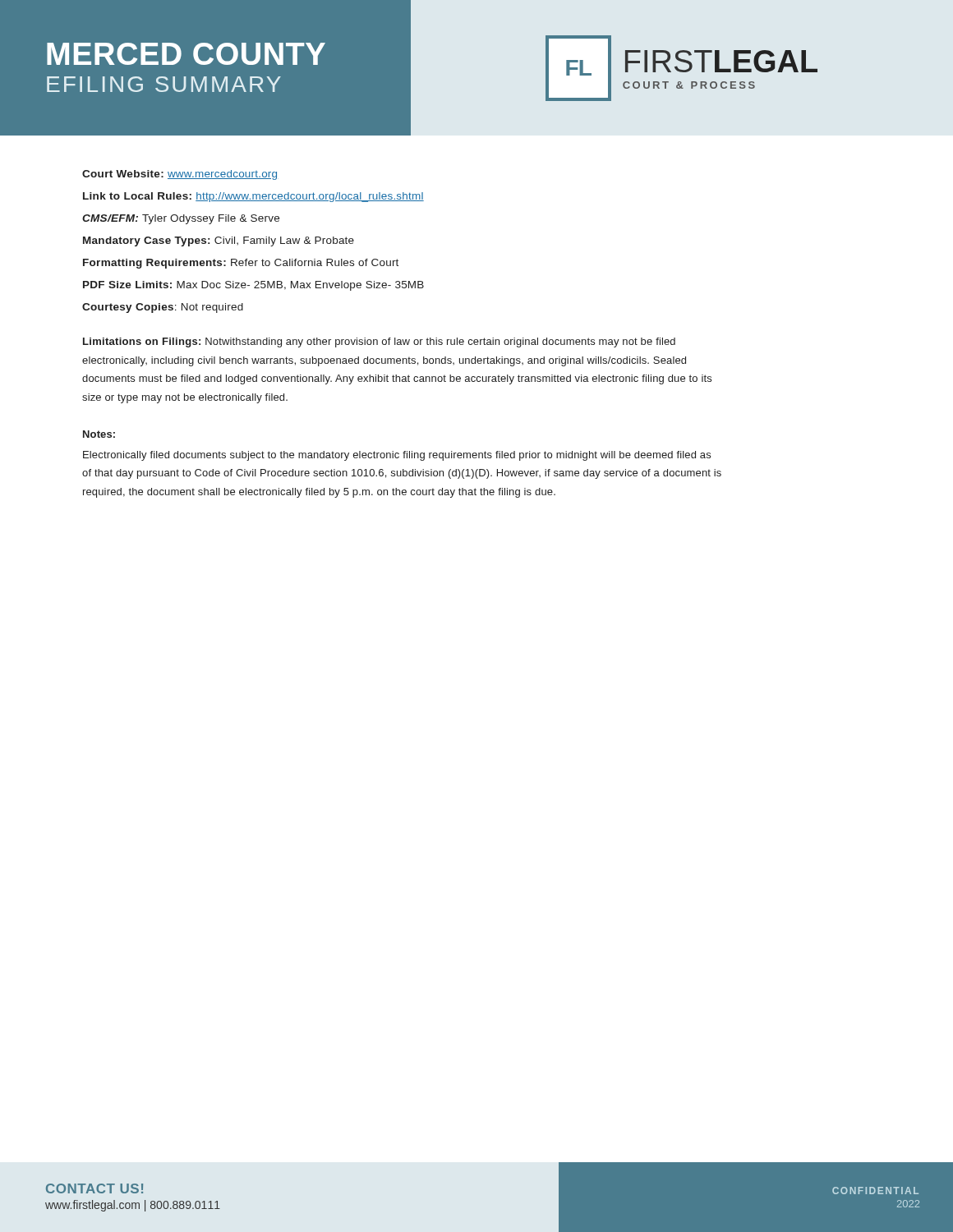953x1232 pixels.
Task: Find the passage starting "Notes: Electronically filed documents subject to the"
Action: point(403,462)
